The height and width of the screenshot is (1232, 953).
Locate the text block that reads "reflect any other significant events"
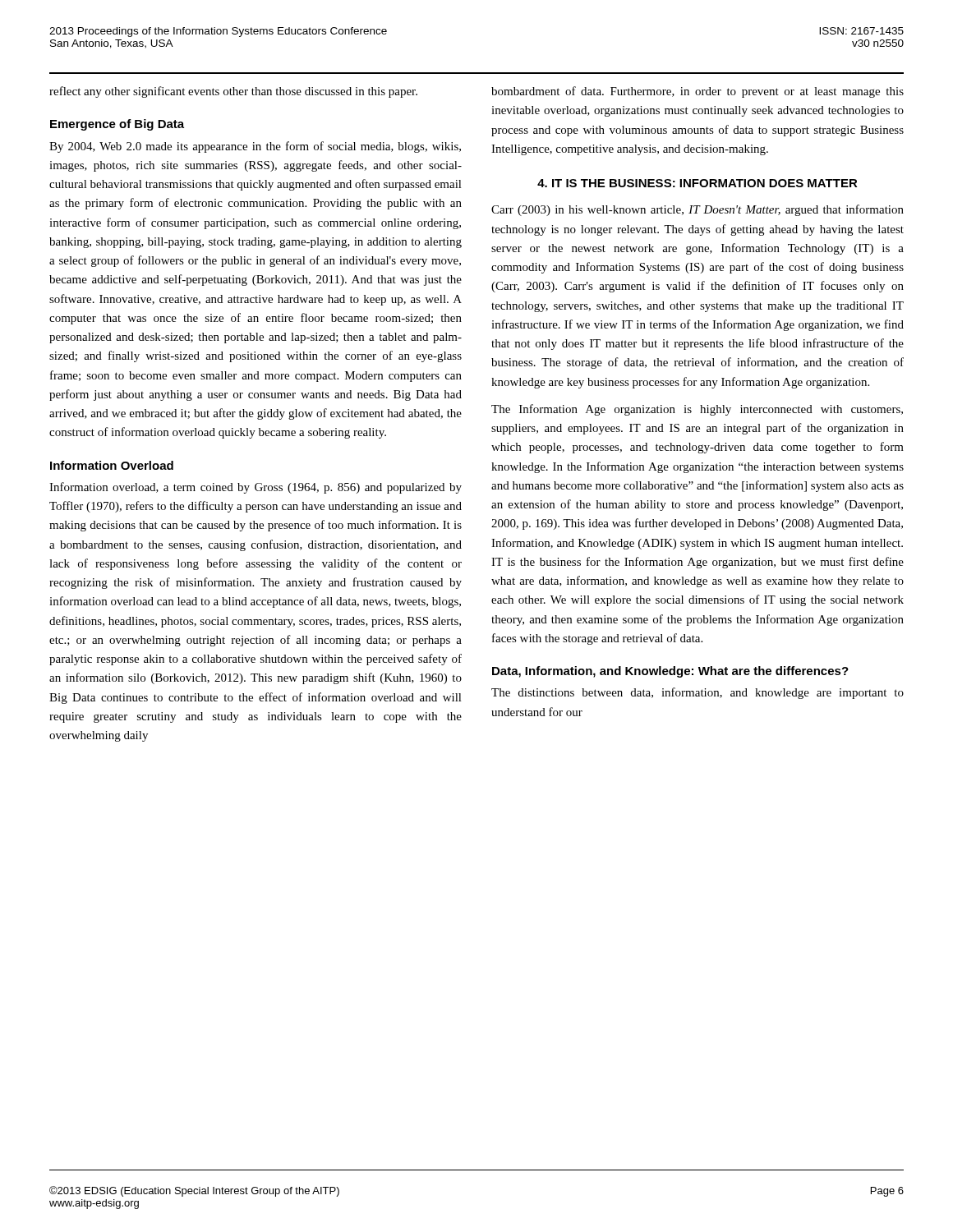(255, 92)
